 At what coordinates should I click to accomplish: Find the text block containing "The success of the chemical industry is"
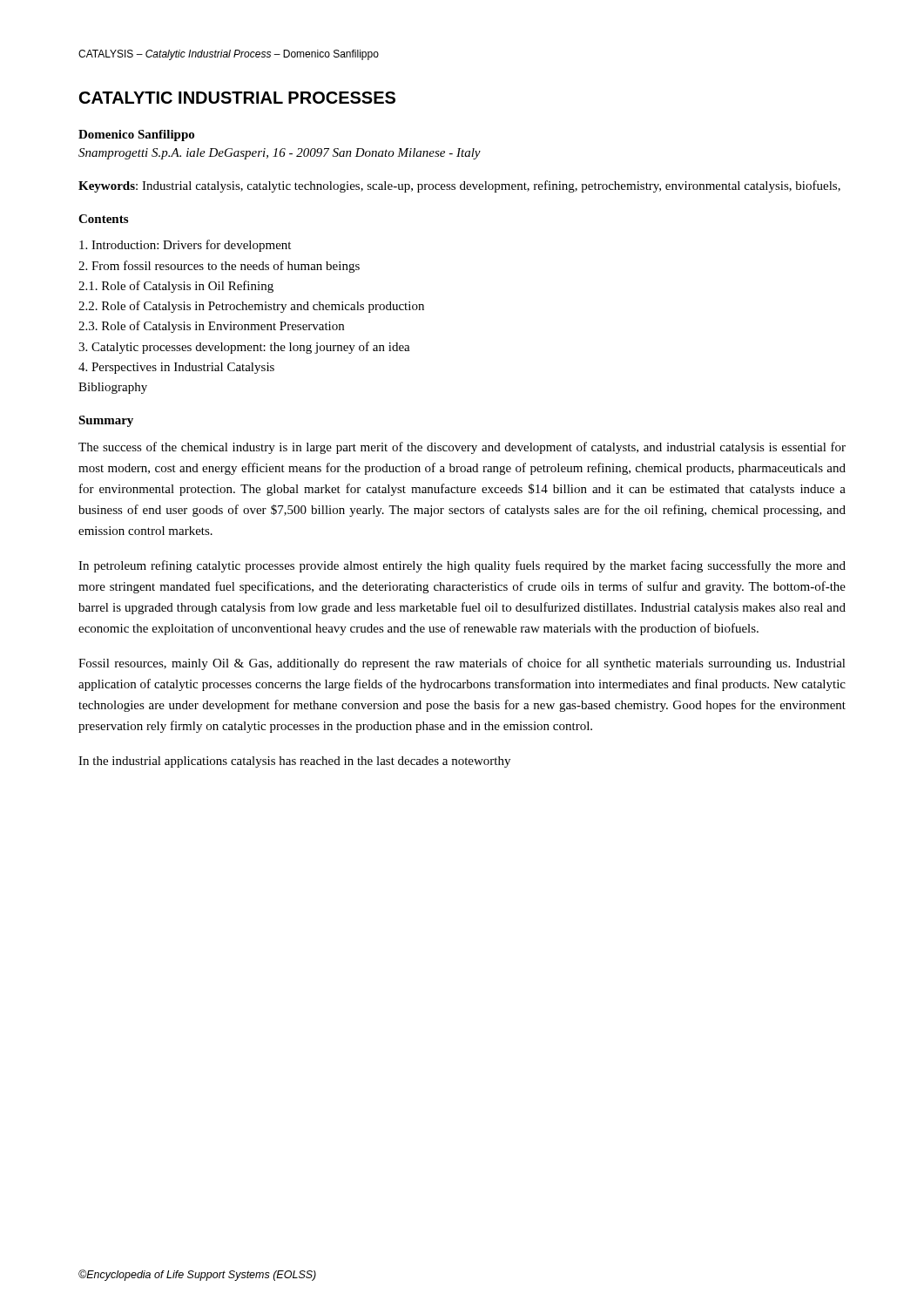[x=462, y=489]
